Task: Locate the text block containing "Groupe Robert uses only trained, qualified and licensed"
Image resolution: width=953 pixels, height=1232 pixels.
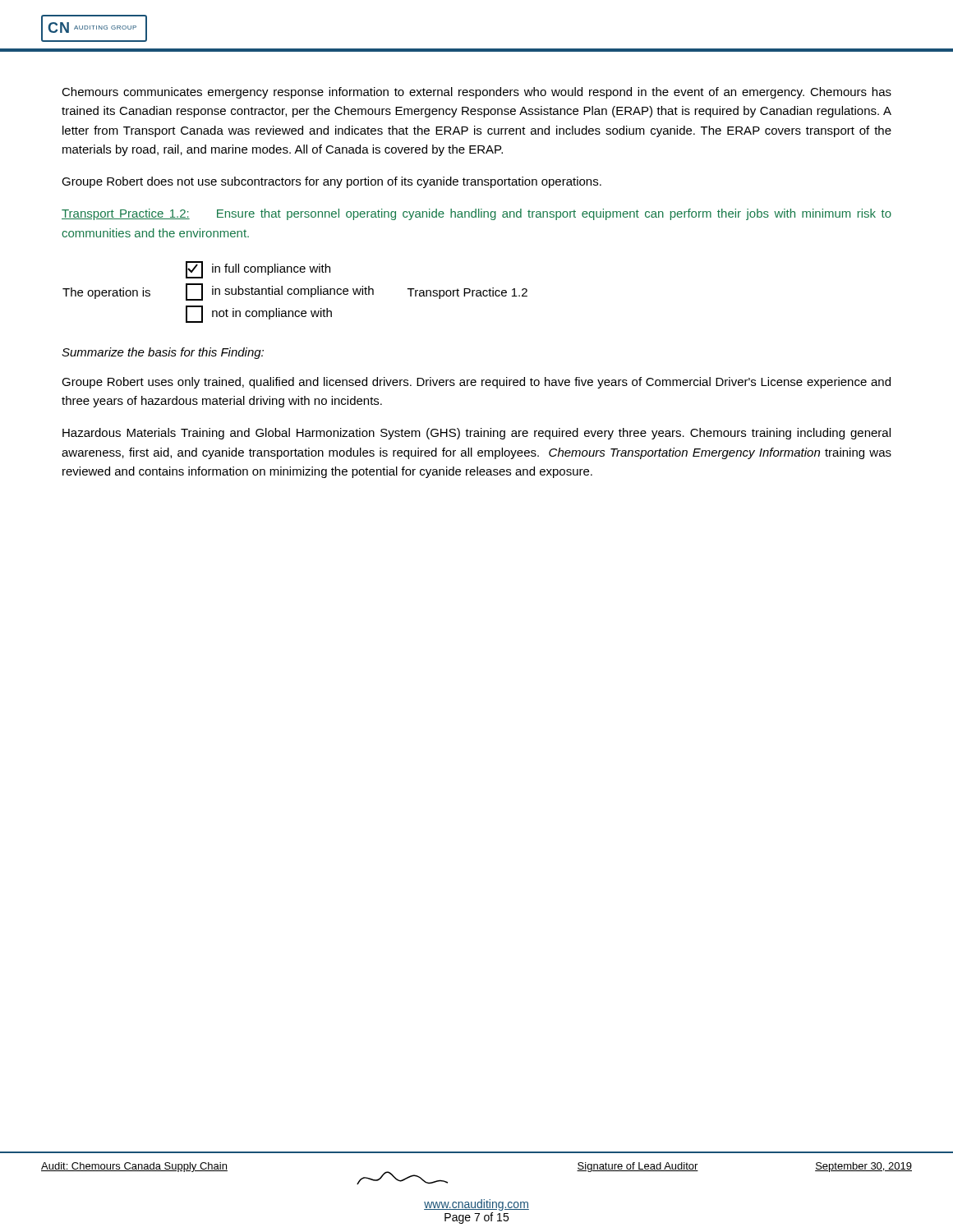Action: click(476, 391)
